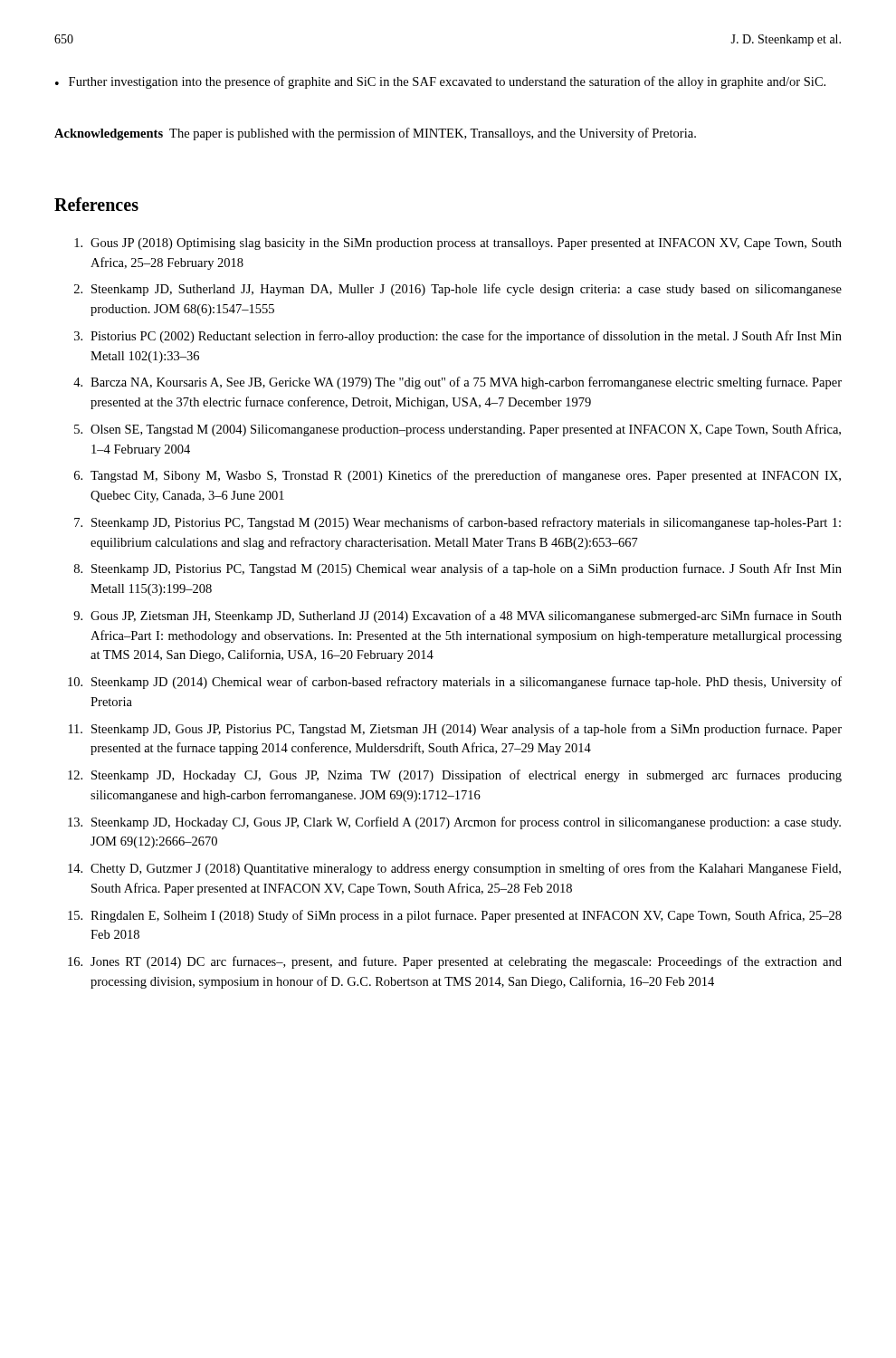896x1358 pixels.
Task: Locate the list item containing "14. Chetty D, Gutzmer J (2018)"
Action: 448,879
